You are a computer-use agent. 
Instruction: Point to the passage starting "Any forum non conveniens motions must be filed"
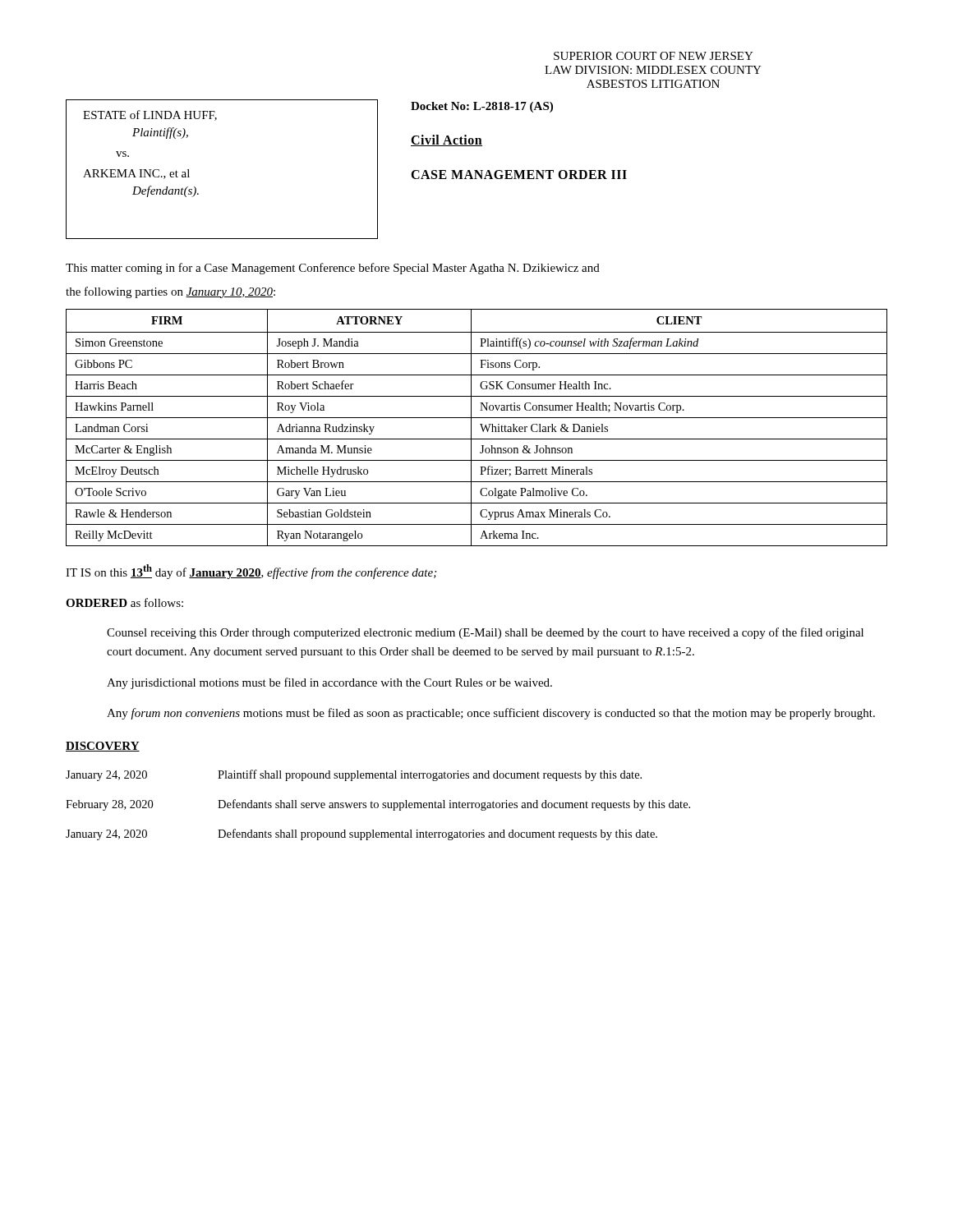pos(491,713)
